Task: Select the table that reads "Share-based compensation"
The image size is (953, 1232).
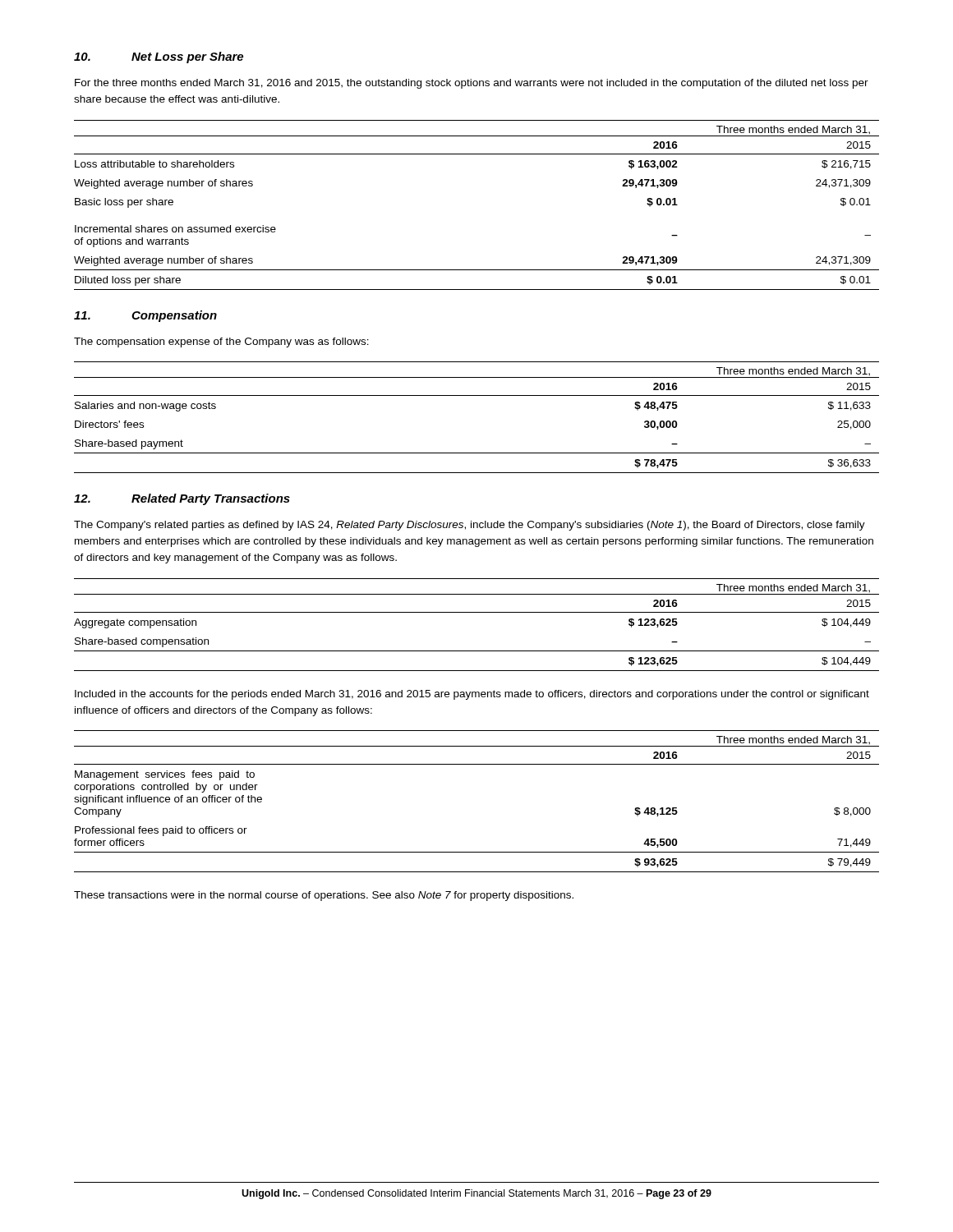Action: coord(476,624)
